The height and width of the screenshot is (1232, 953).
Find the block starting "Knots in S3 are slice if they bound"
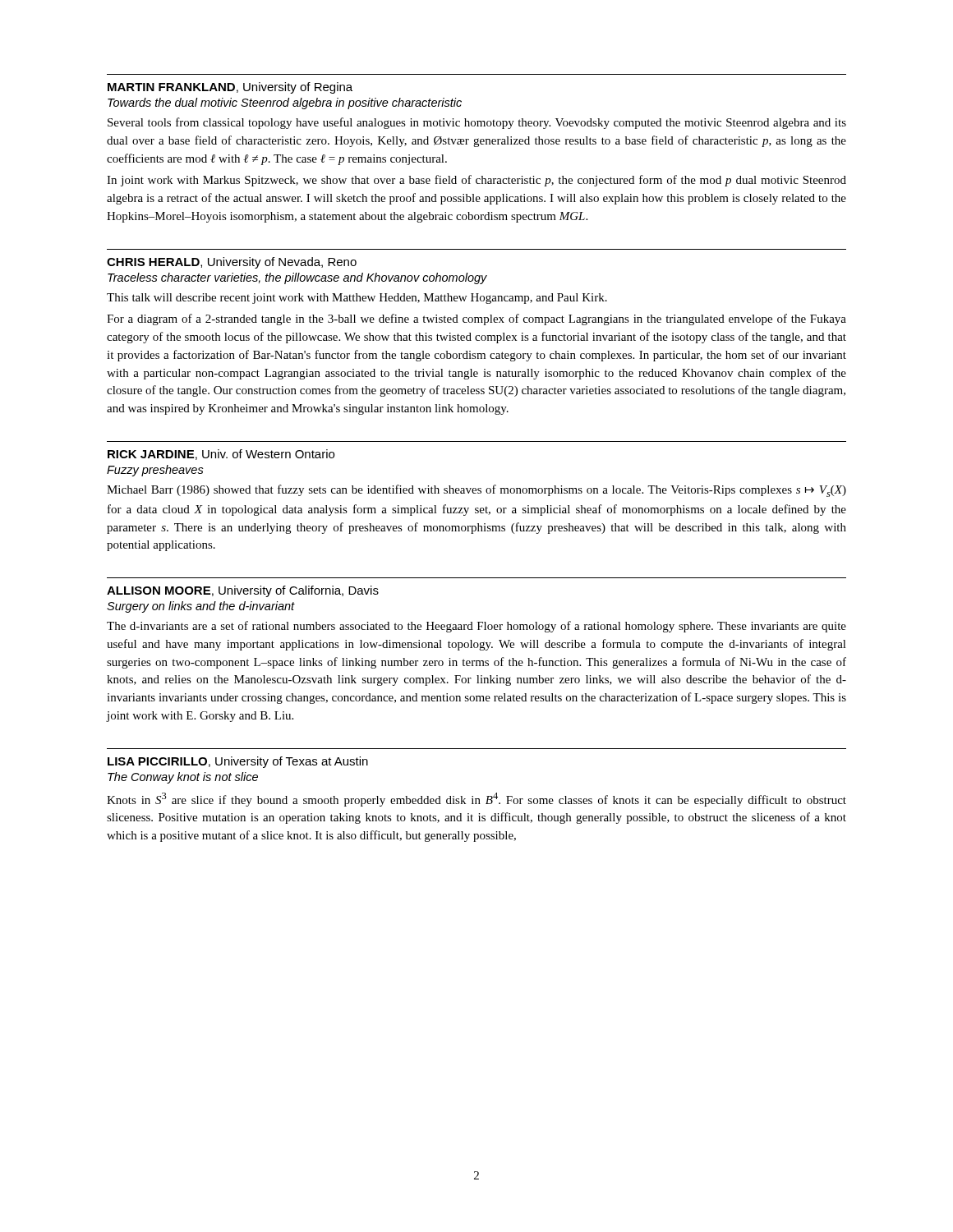(x=476, y=816)
